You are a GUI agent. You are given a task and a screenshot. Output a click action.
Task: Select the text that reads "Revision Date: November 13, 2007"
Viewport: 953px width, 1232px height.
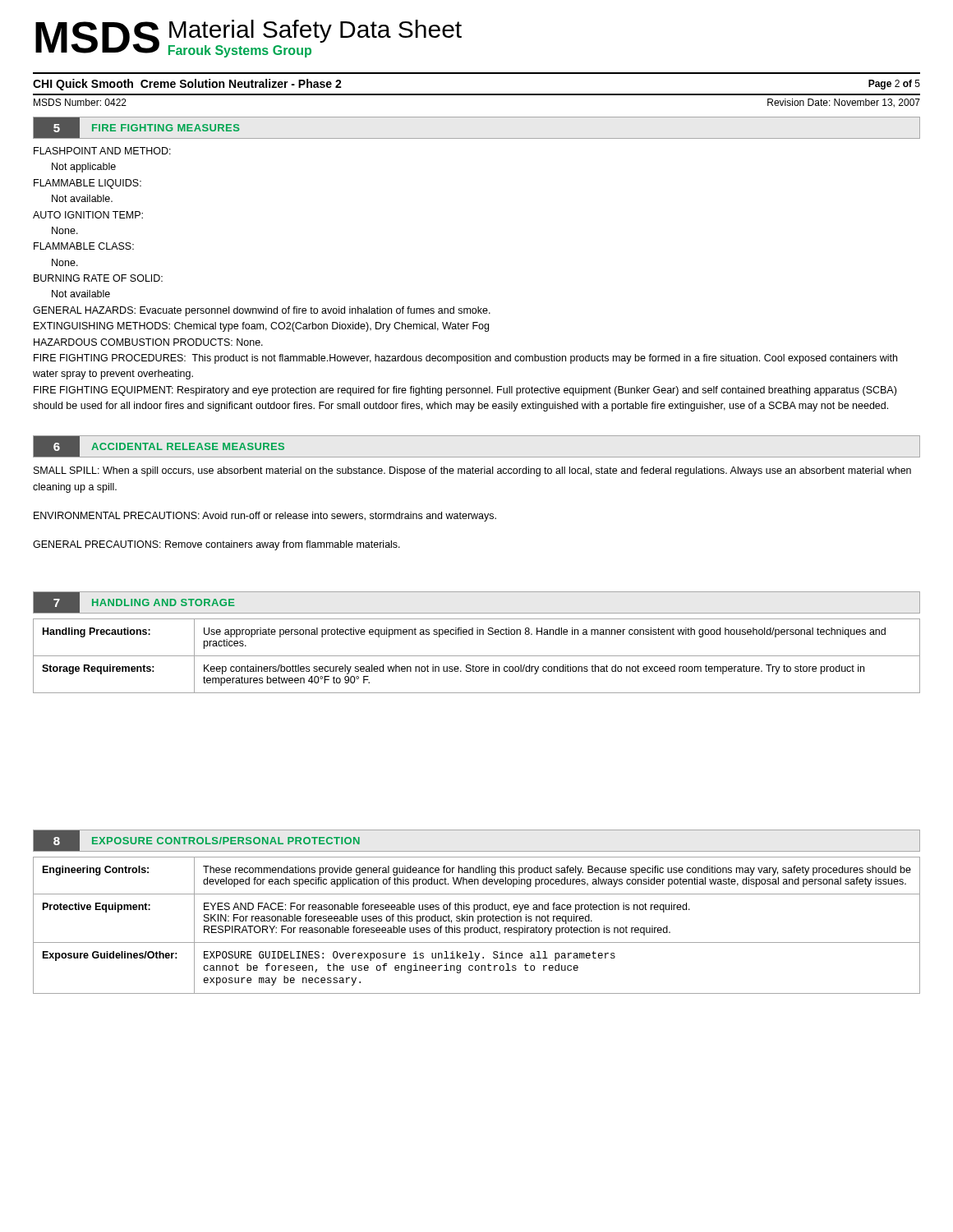coord(843,103)
